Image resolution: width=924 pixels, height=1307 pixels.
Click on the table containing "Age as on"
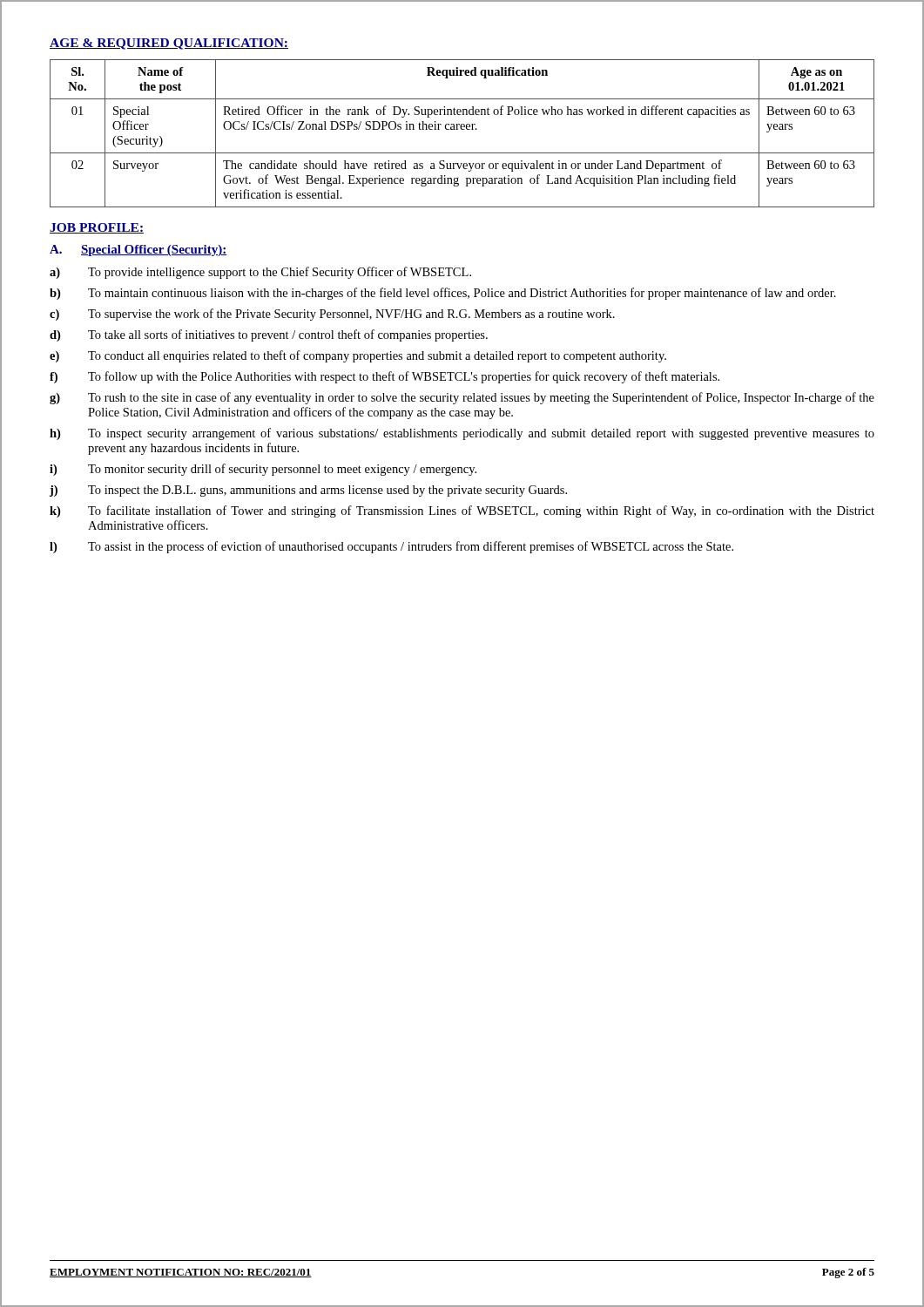(x=462, y=133)
